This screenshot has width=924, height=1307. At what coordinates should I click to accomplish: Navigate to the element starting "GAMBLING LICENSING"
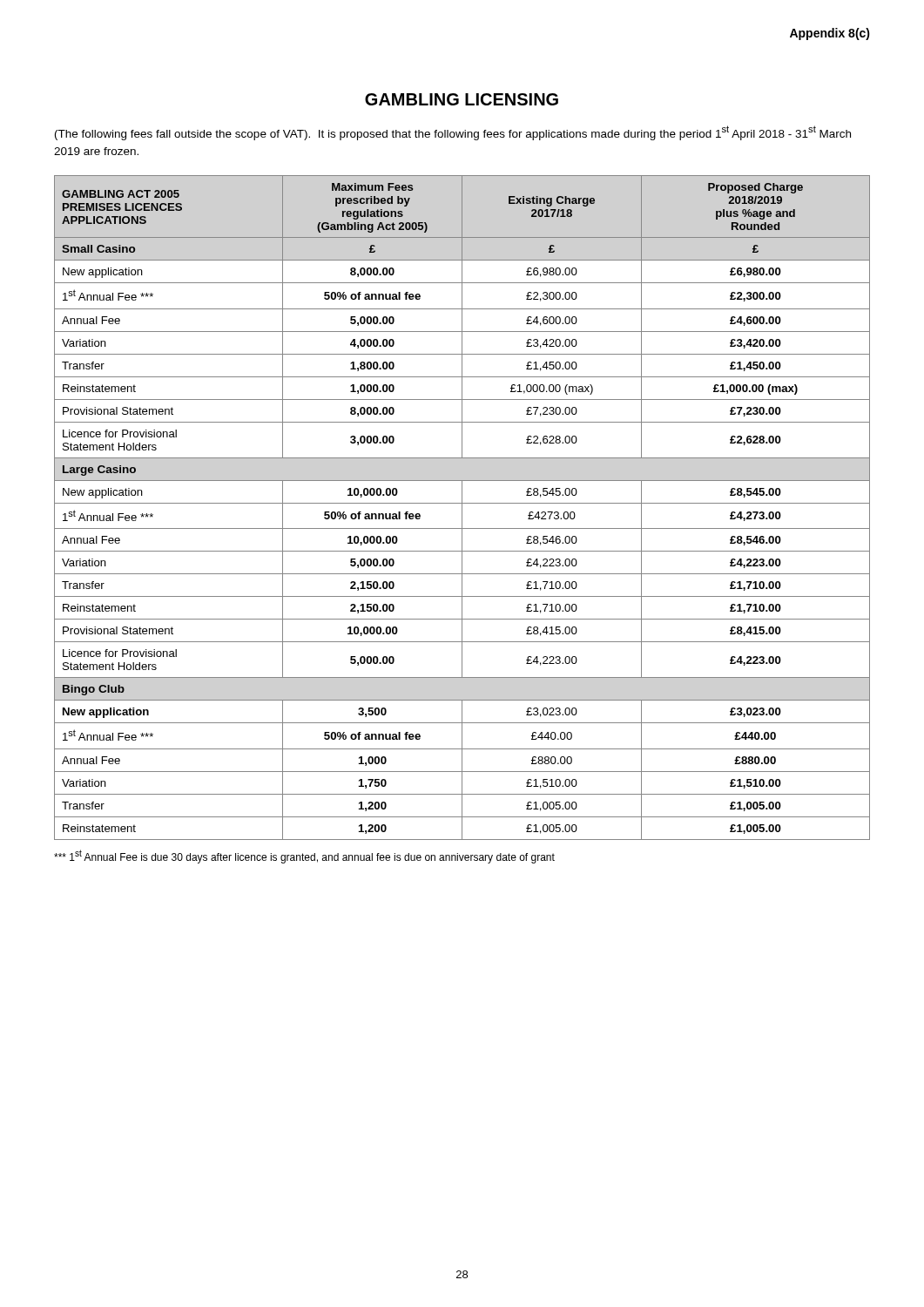[462, 99]
